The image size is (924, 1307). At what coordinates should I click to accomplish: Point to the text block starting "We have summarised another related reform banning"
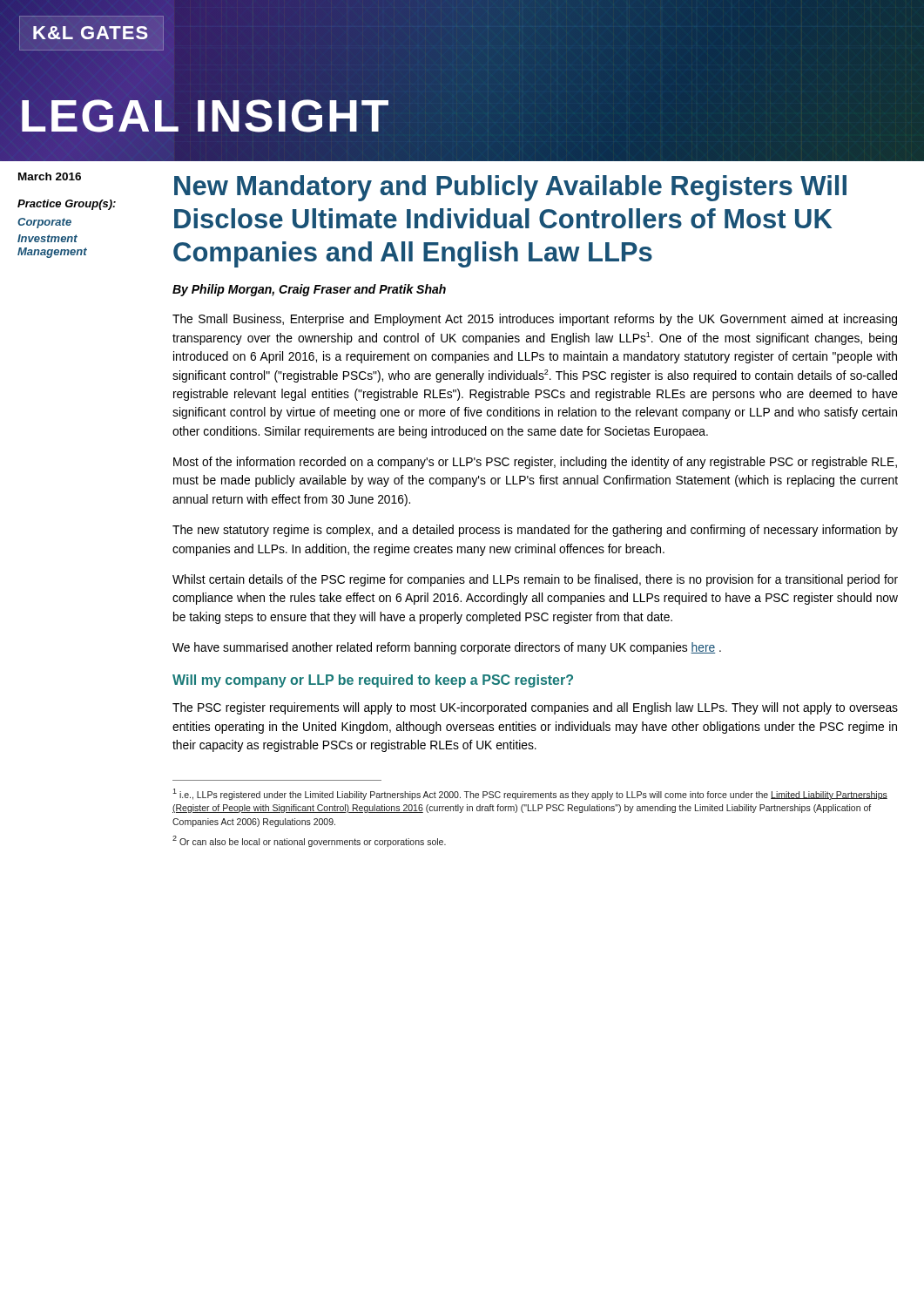click(x=447, y=648)
